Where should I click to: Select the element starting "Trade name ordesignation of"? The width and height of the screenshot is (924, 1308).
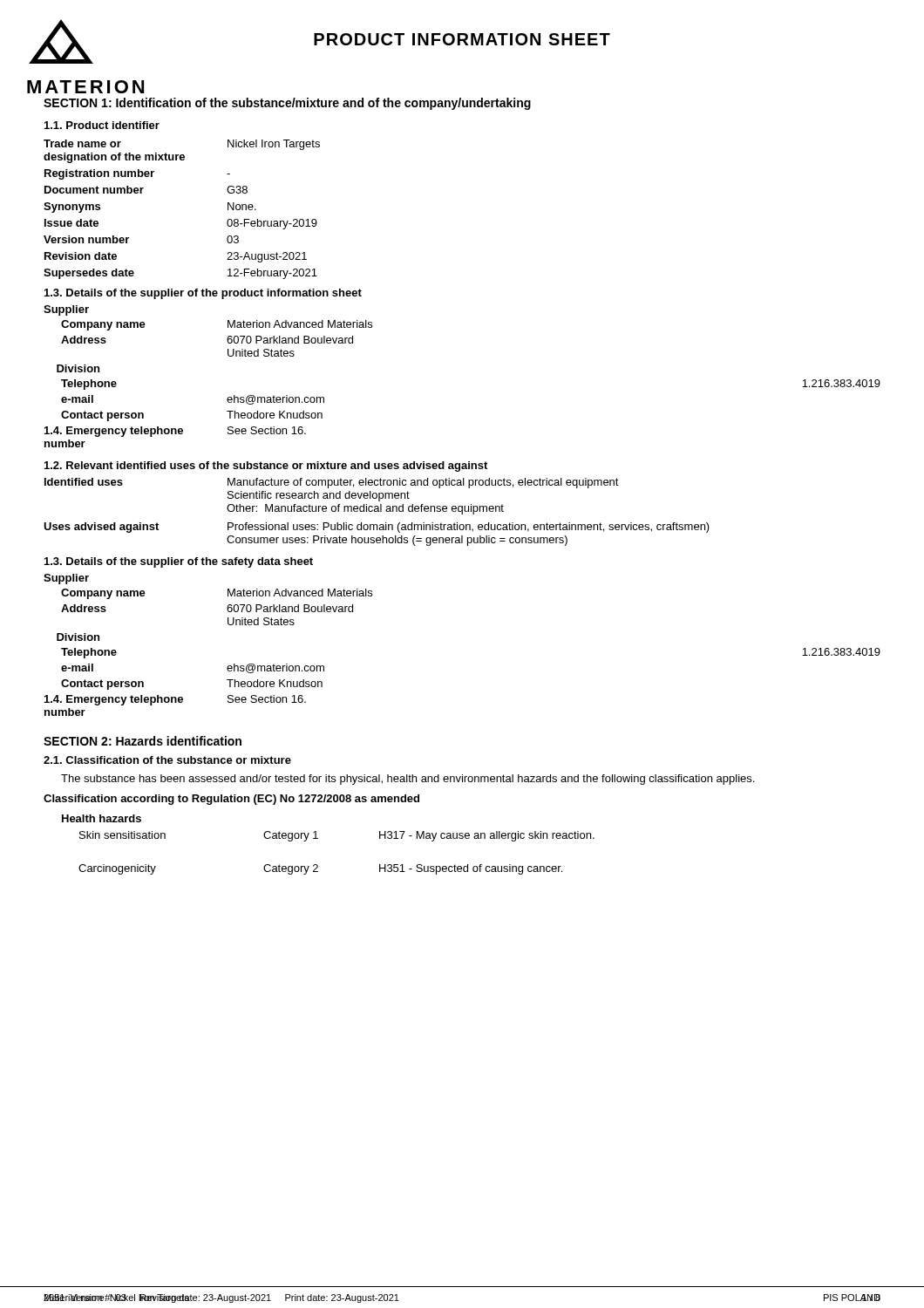point(92,144)
